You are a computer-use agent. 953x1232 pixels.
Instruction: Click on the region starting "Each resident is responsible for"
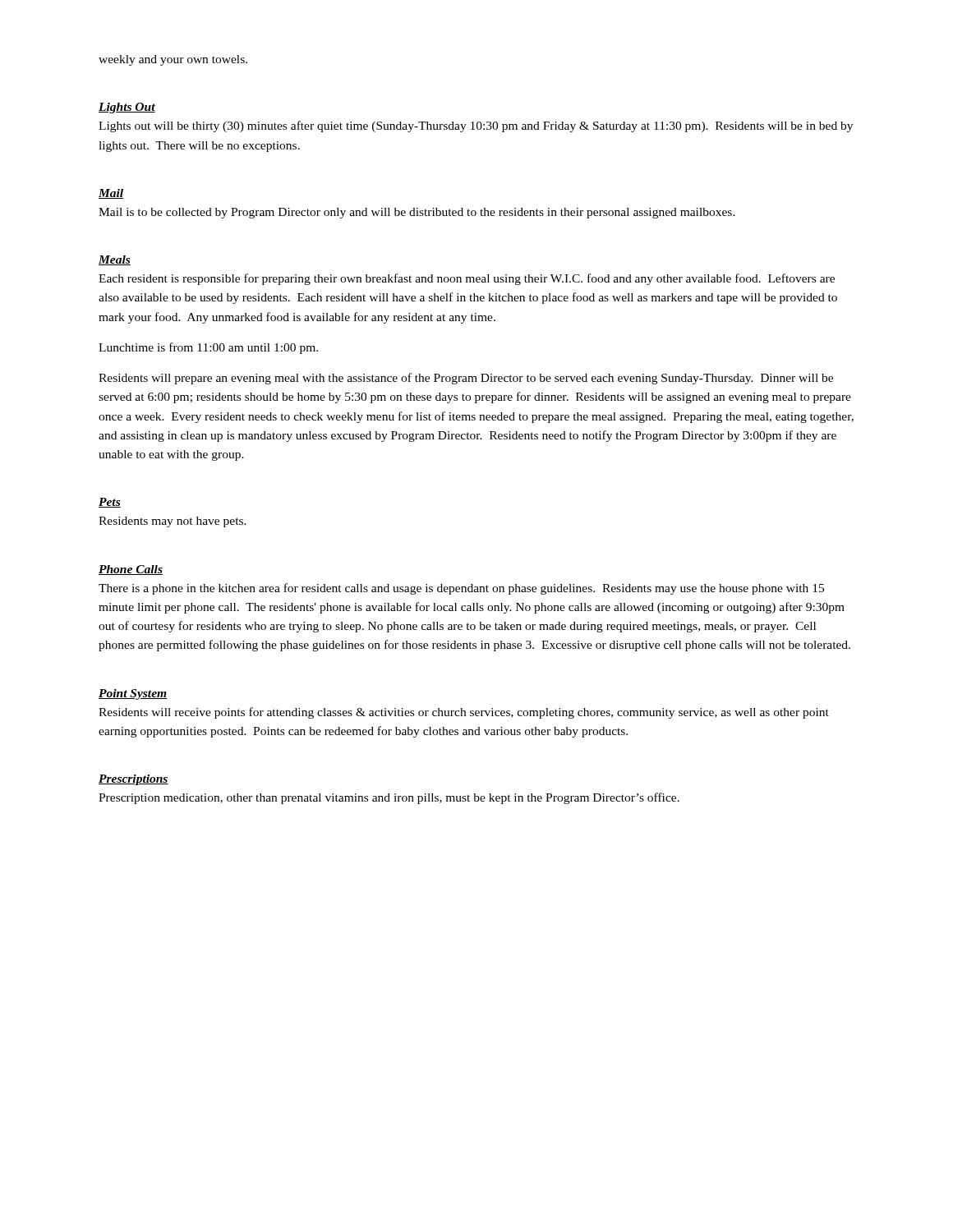click(x=468, y=297)
